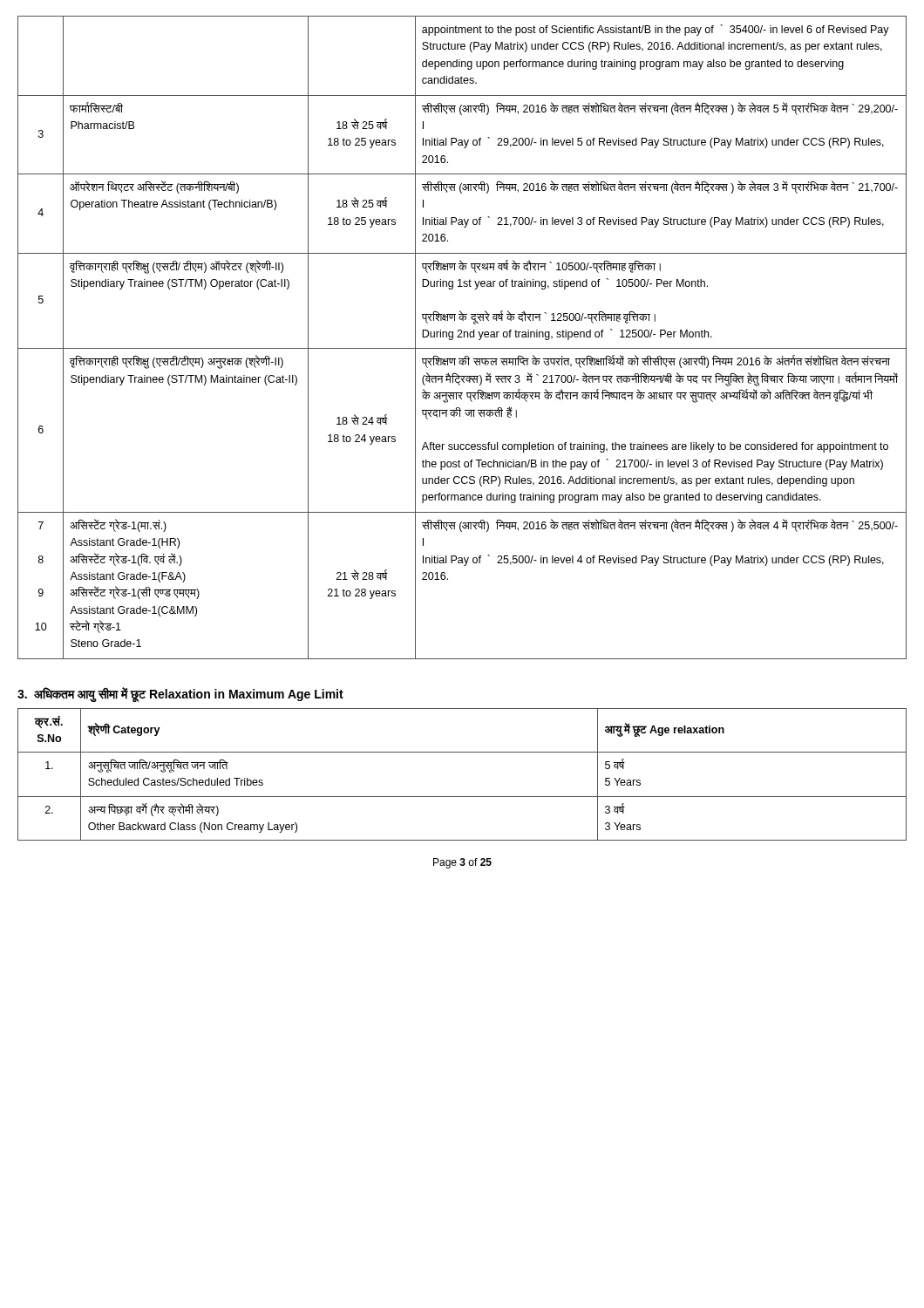
Task: Select the table that reads "क्र.सं. S.No"
Action: point(462,774)
